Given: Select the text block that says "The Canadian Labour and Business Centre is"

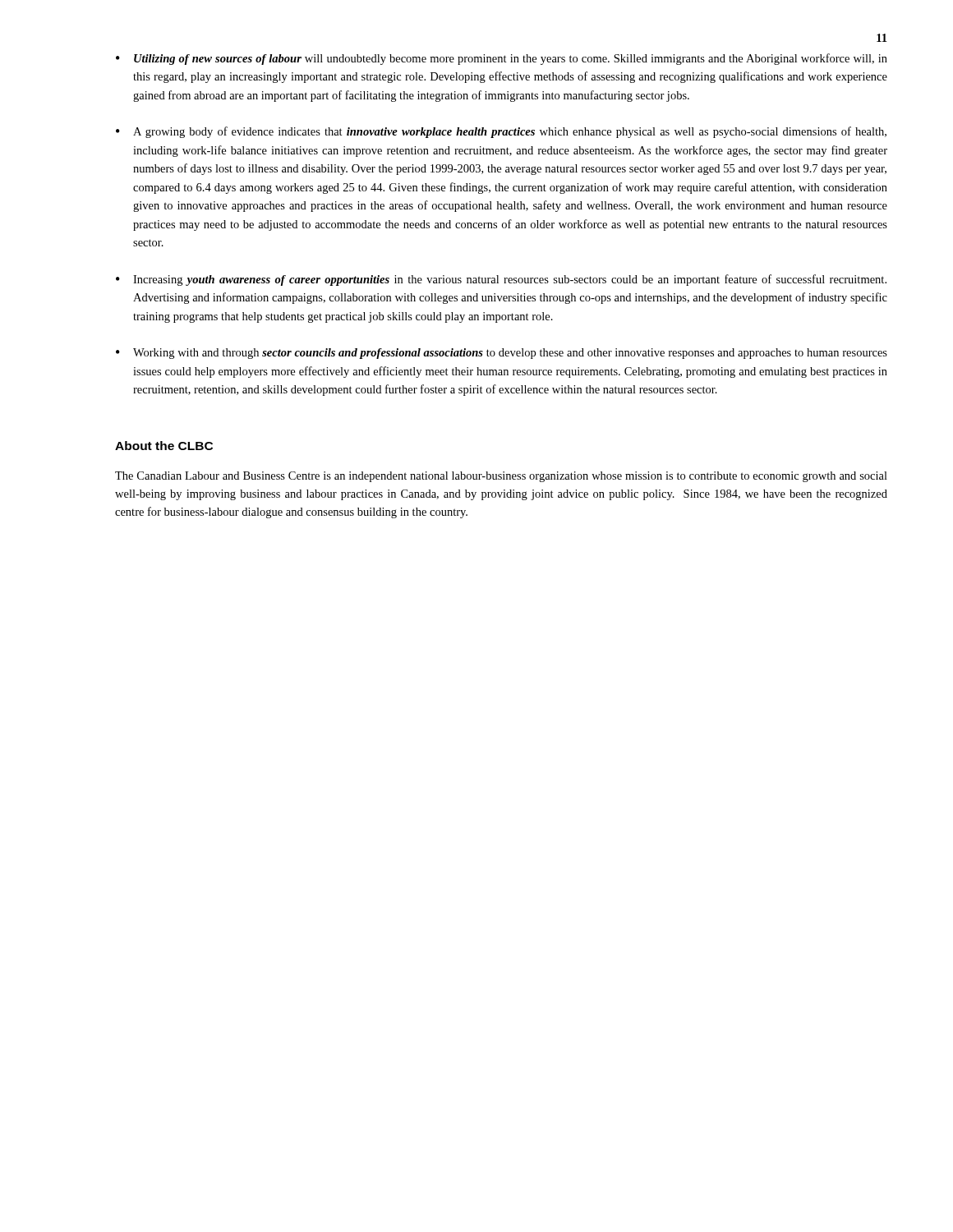Looking at the screenshot, I should 501,494.
